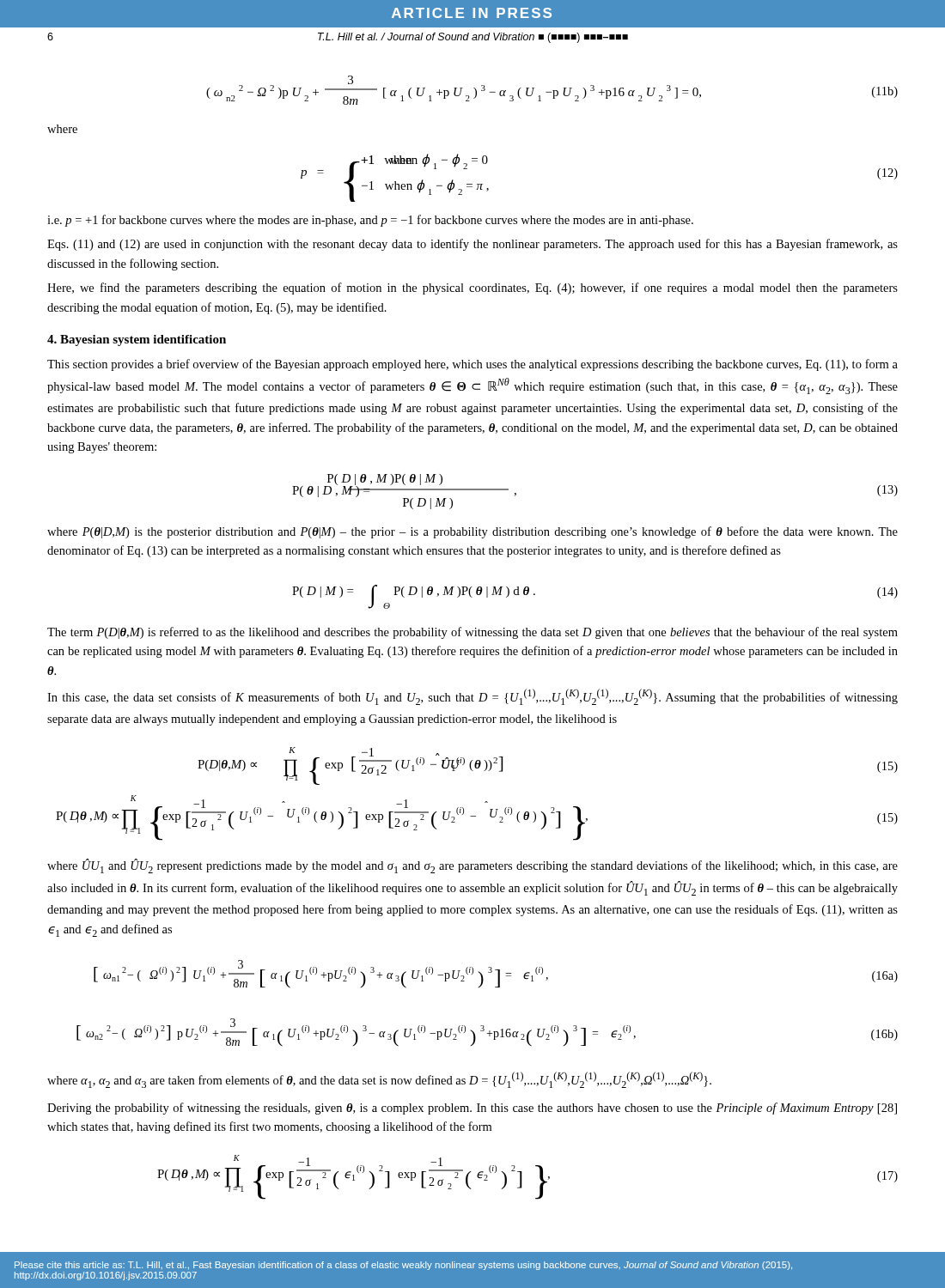The height and width of the screenshot is (1288, 945).
Task: Click on the passage starting "Here, we find"
Action: pos(472,298)
